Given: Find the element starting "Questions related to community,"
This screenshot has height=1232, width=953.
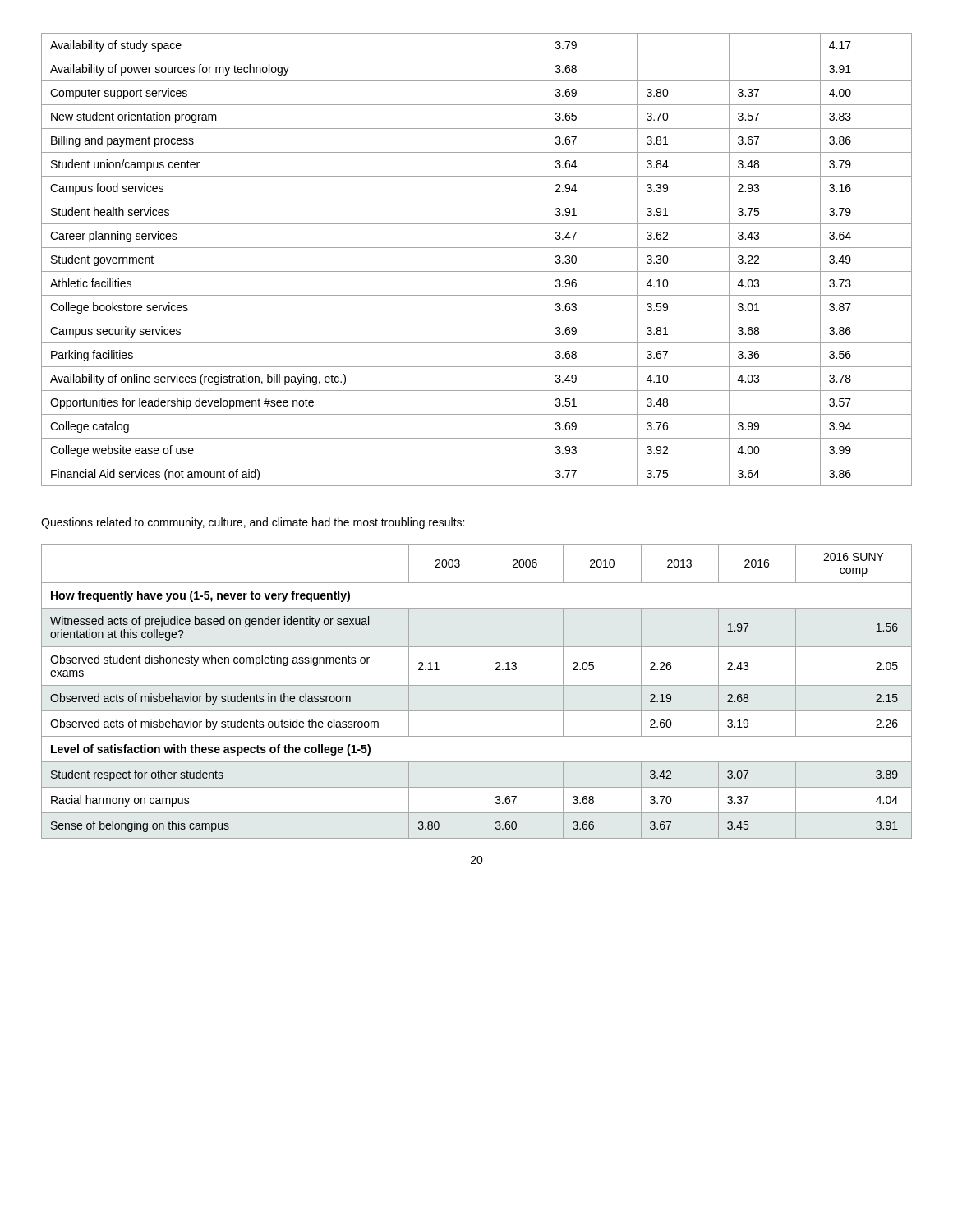Looking at the screenshot, I should pos(253,522).
